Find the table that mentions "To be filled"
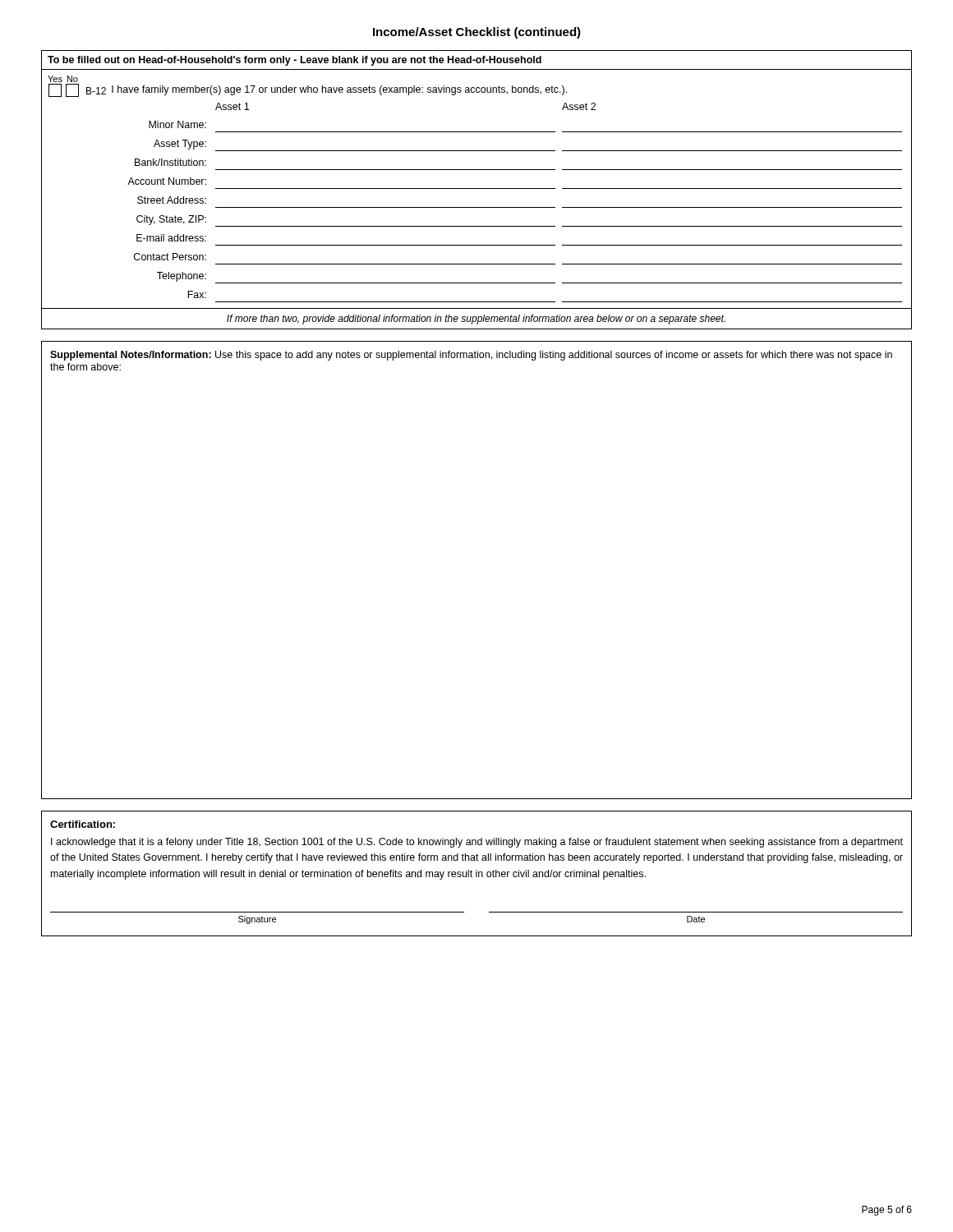Screen dimensions: 1232x953 476,190
